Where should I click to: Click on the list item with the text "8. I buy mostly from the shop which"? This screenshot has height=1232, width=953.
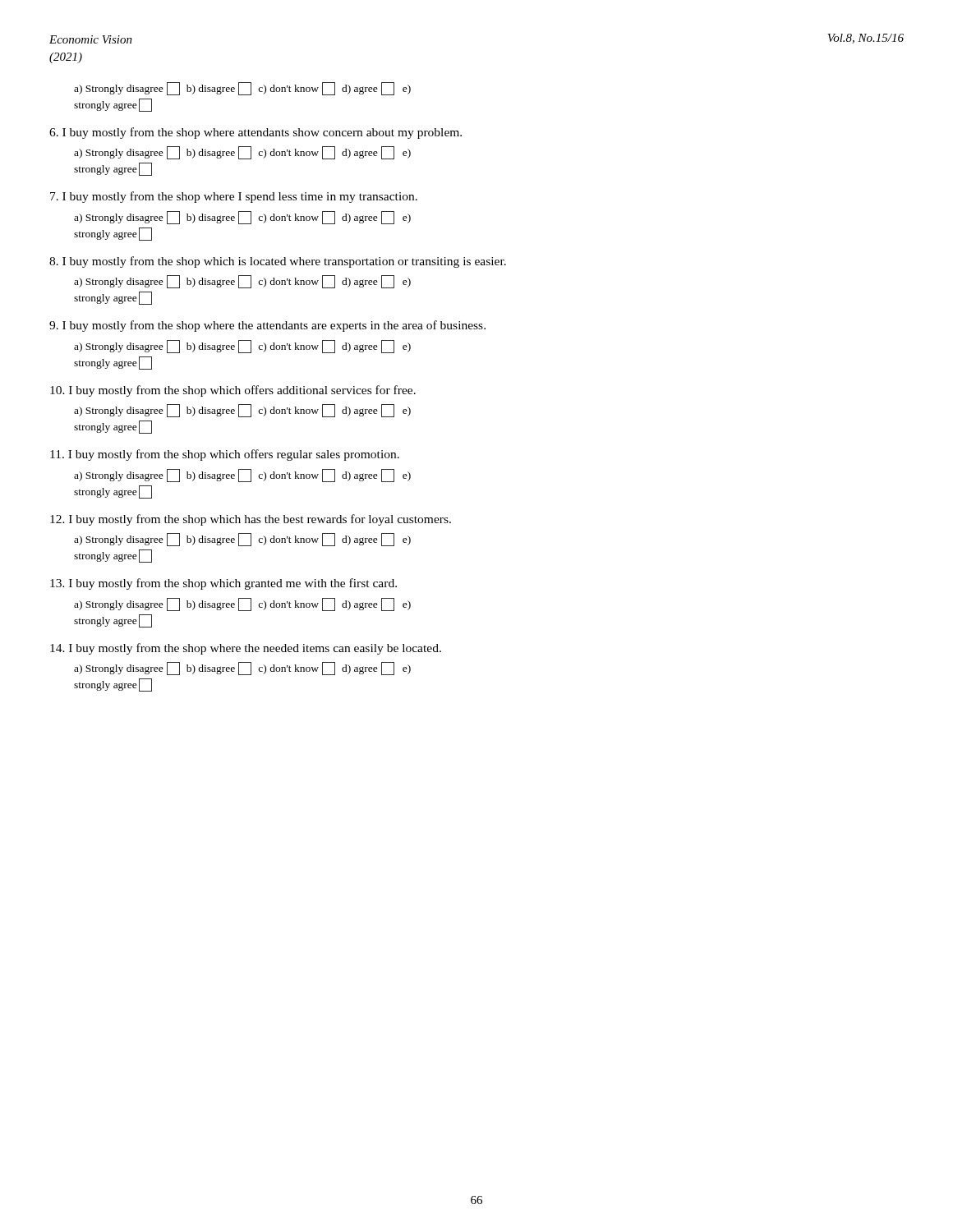[x=278, y=262]
